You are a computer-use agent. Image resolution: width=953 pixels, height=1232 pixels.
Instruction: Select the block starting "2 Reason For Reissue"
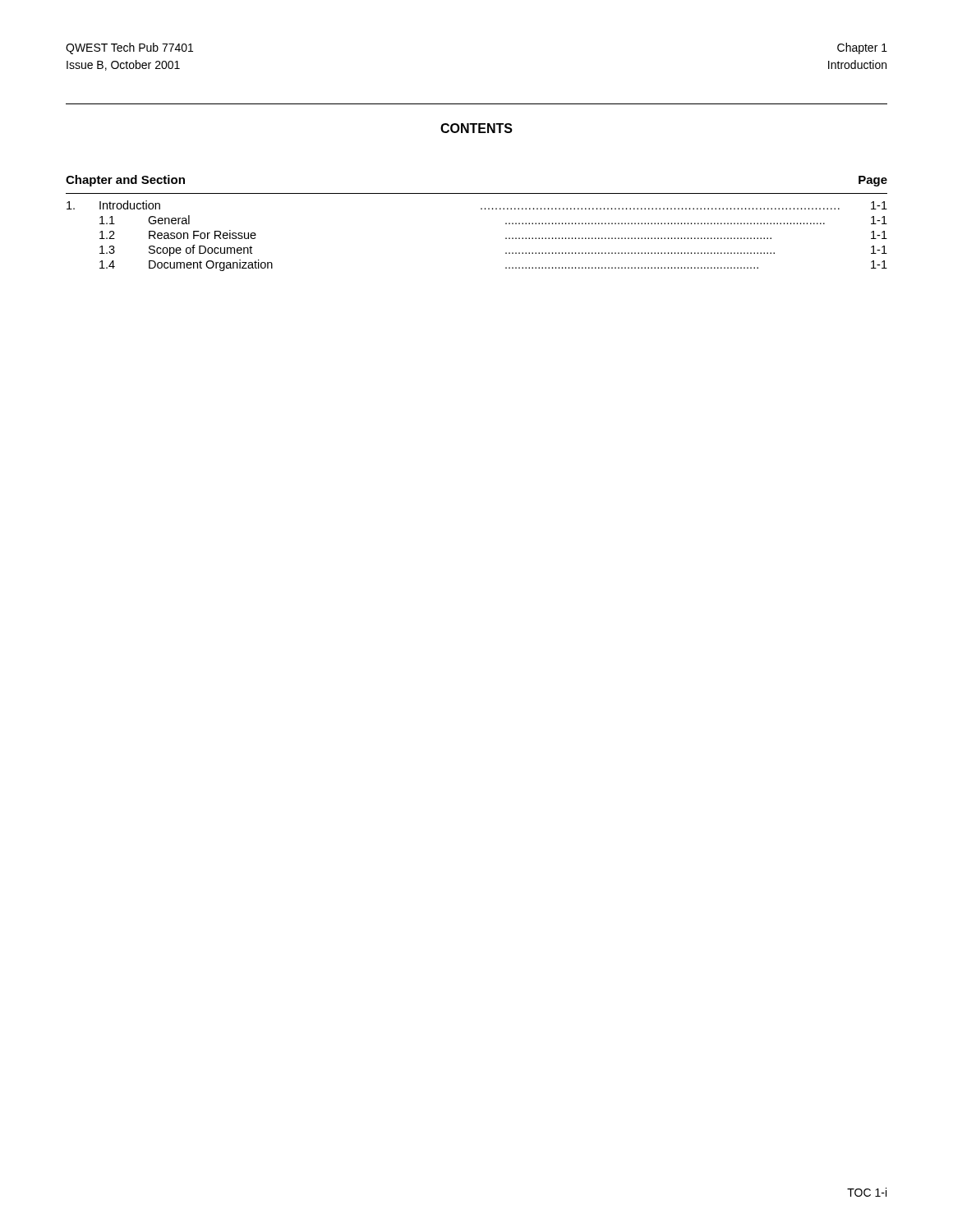pyautogui.click(x=200, y=234)
